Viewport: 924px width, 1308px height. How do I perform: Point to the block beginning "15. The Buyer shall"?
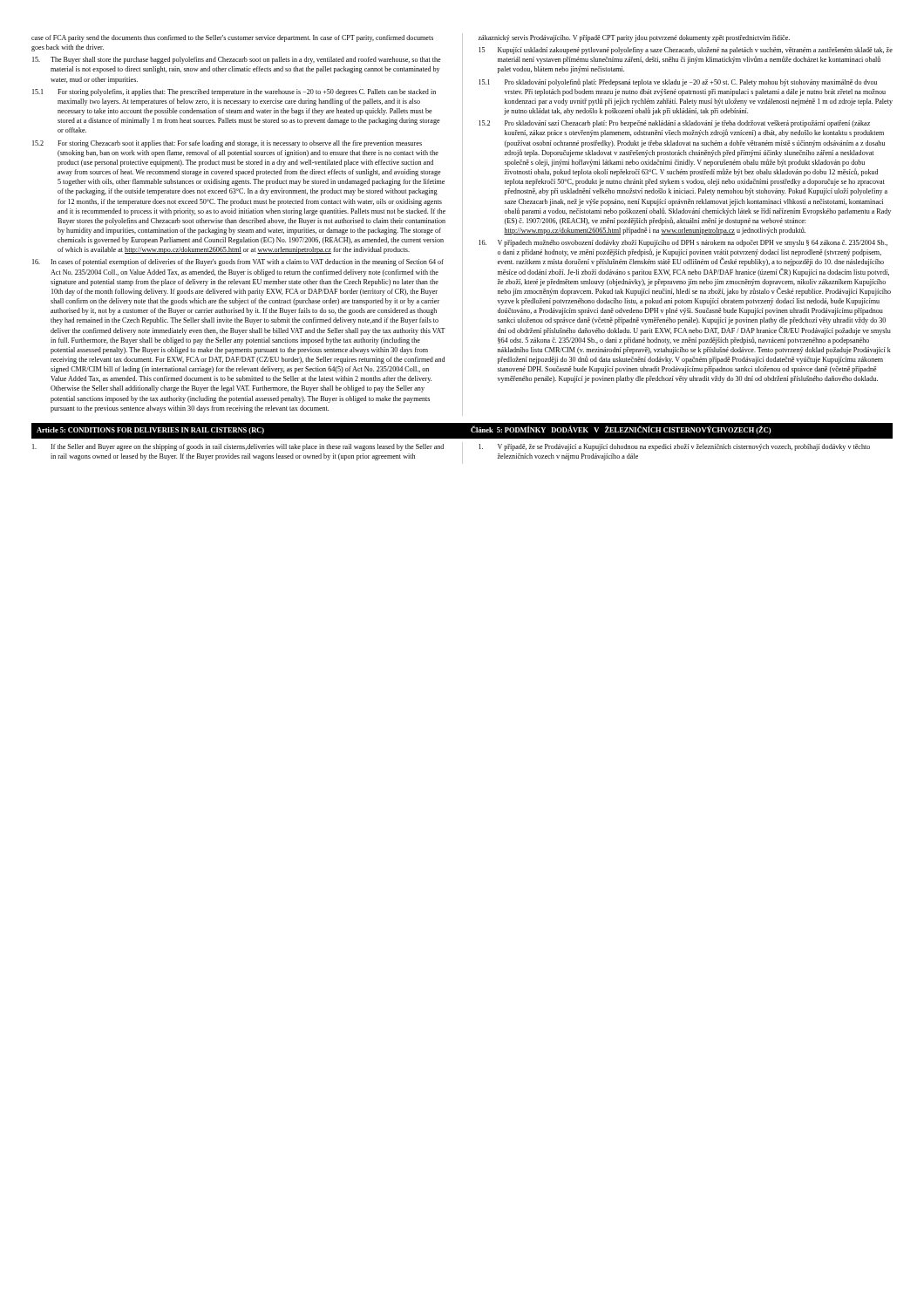[x=239, y=70]
